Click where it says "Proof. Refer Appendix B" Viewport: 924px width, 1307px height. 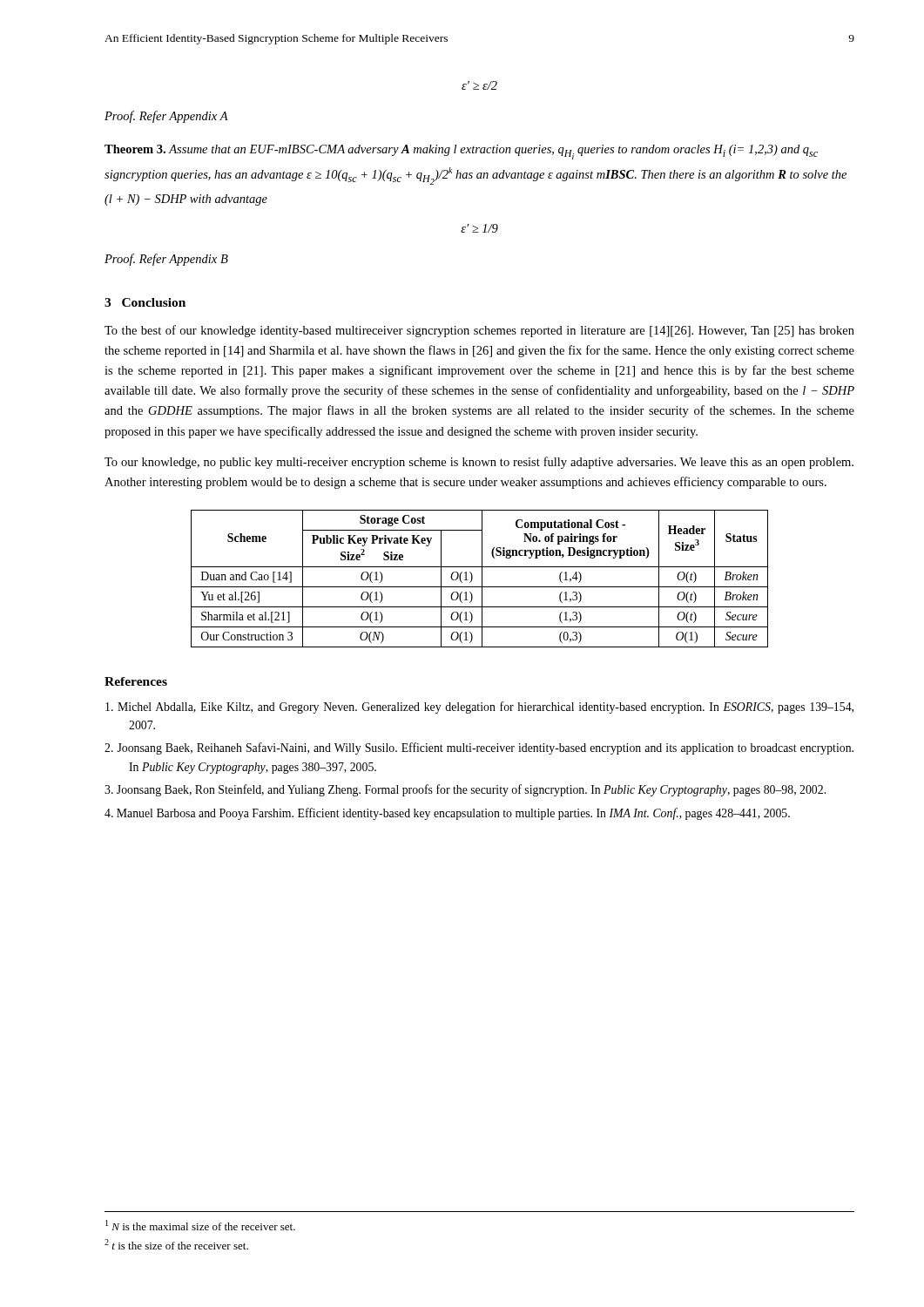[166, 258]
